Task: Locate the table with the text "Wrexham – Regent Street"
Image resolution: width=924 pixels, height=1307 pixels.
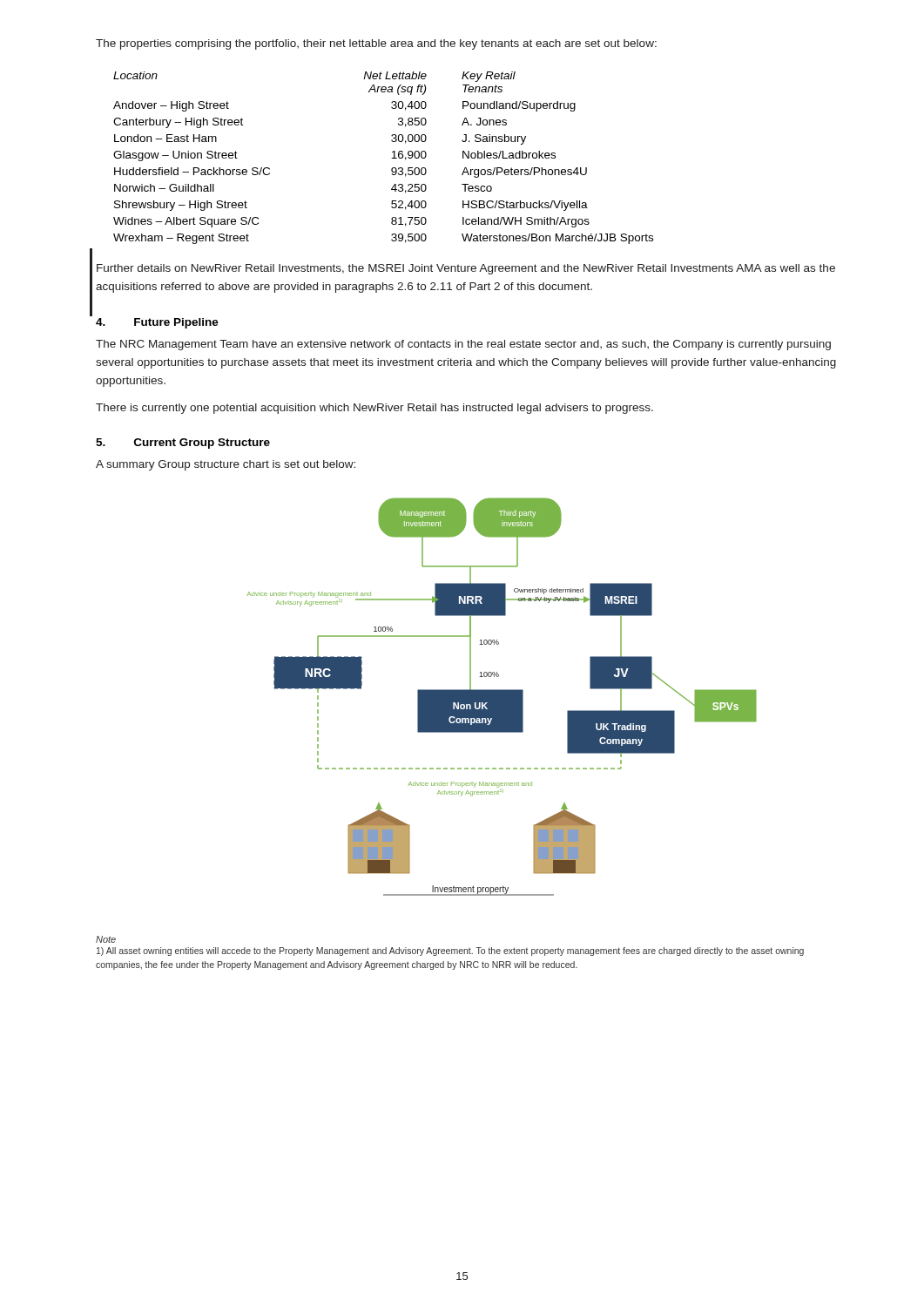Action: (x=470, y=156)
